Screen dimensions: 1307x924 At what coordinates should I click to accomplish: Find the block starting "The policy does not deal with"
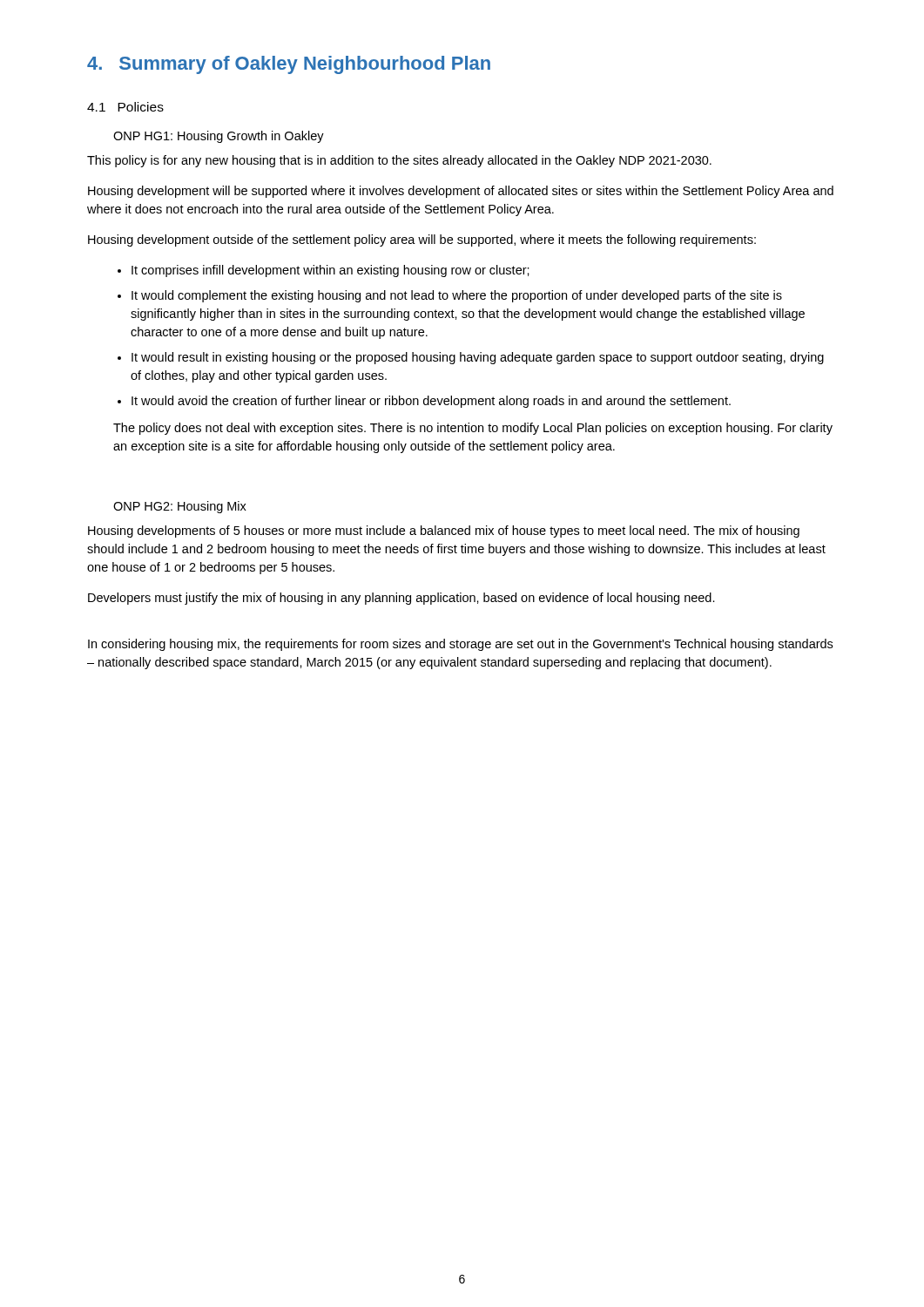pos(475,438)
